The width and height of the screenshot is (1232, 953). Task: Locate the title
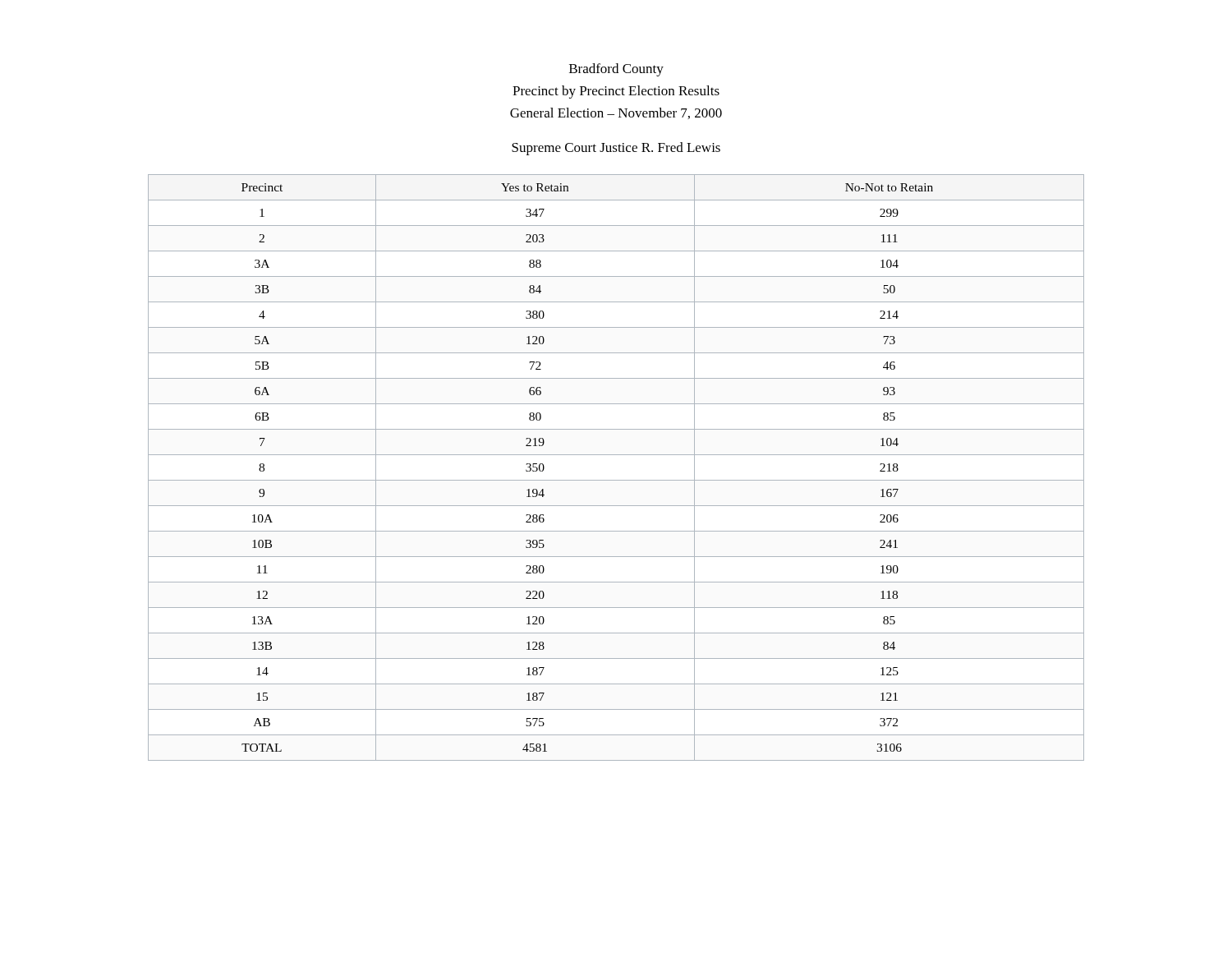point(616,91)
